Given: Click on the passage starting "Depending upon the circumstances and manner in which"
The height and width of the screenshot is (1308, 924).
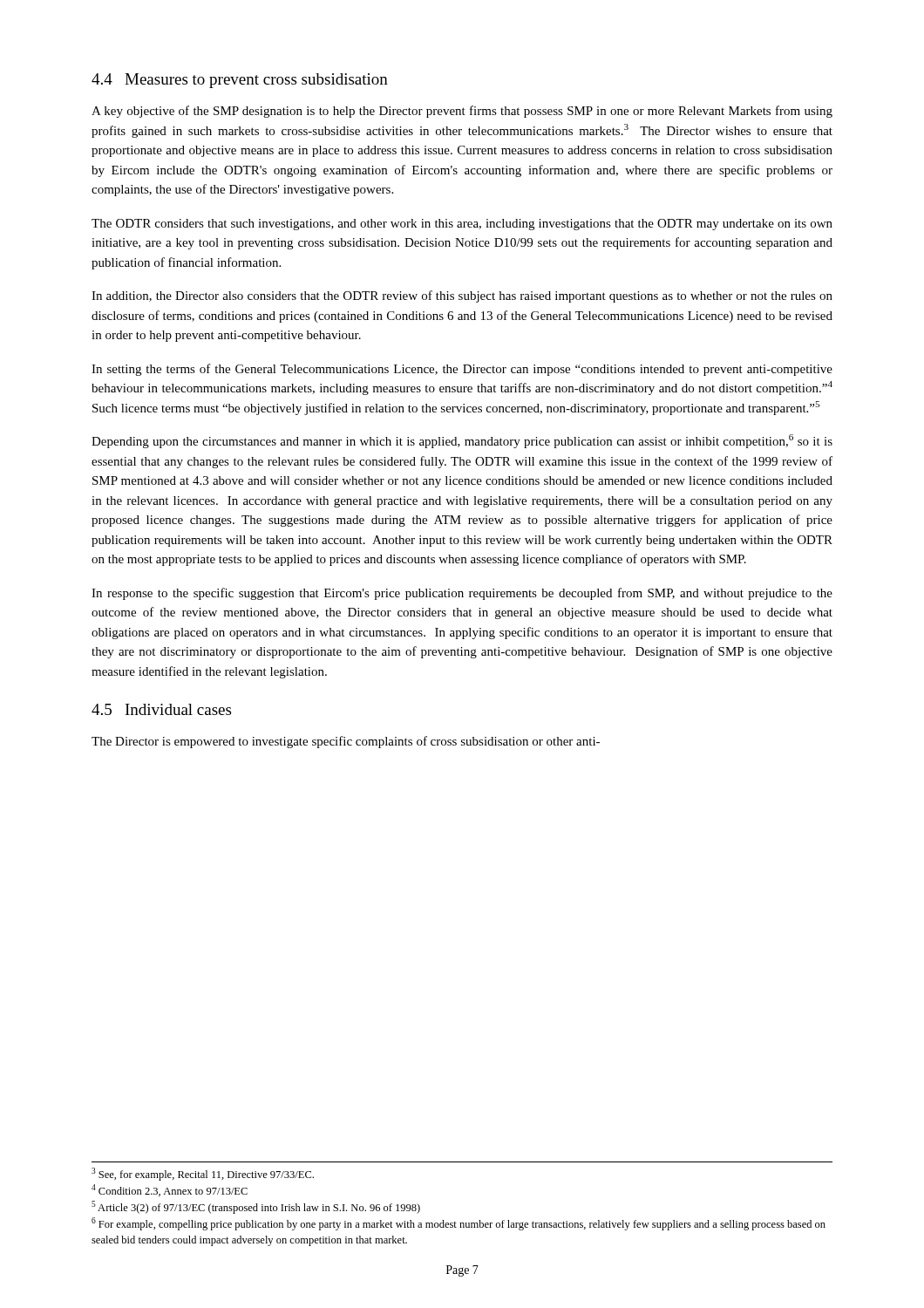Looking at the screenshot, I should [462, 499].
